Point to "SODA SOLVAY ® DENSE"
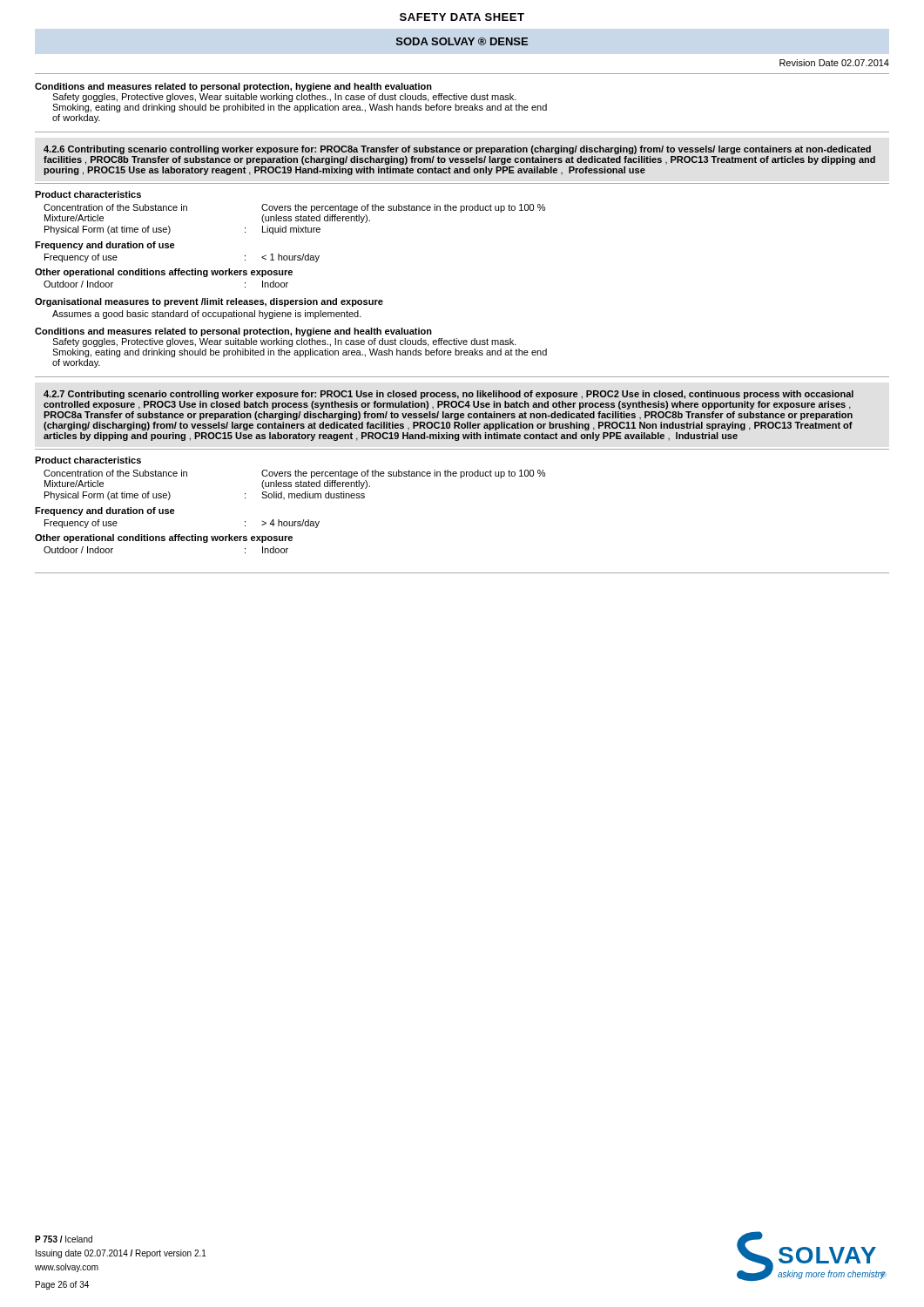 coord(462,41)
